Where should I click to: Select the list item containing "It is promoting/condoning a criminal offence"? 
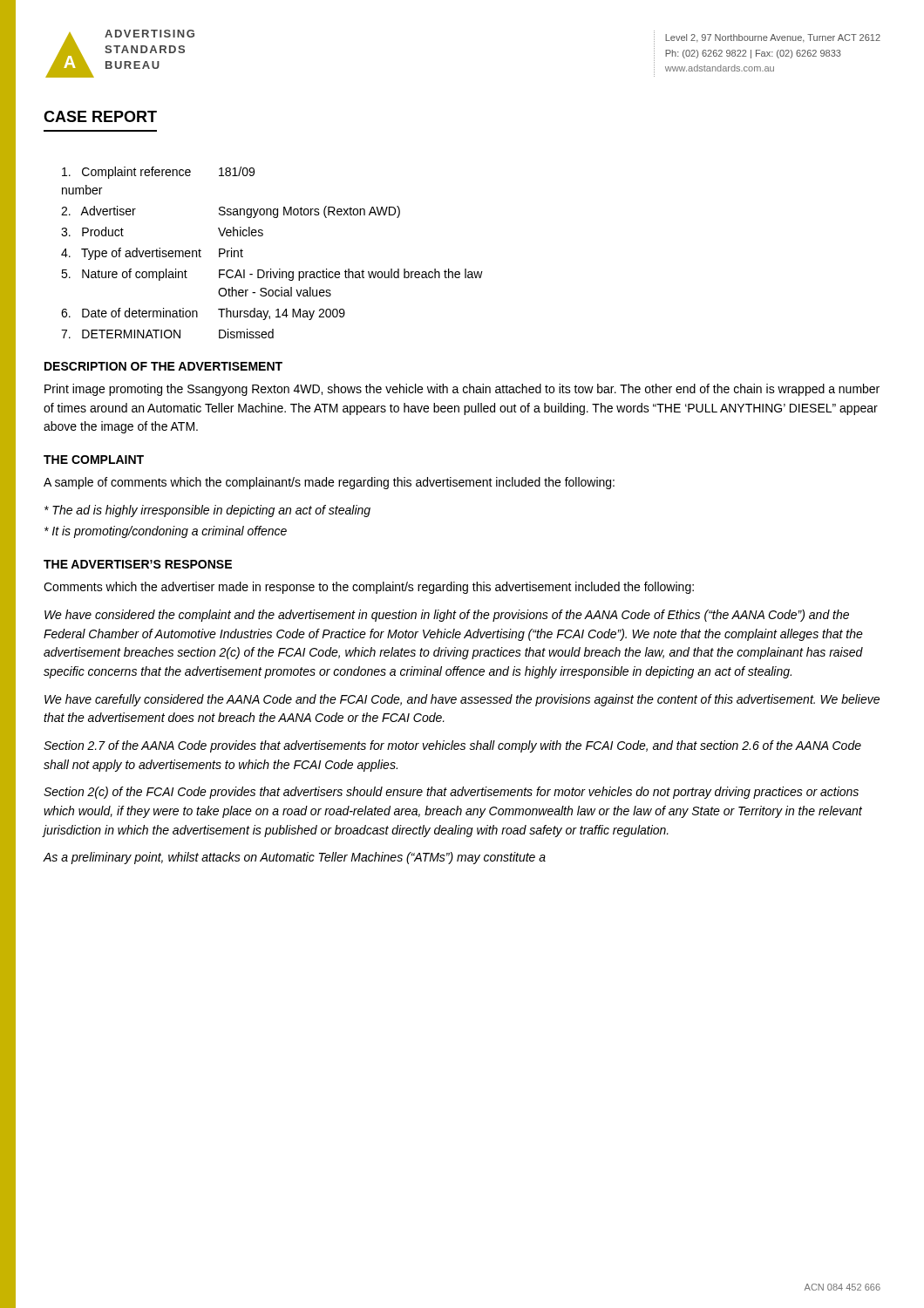point(165,531)
